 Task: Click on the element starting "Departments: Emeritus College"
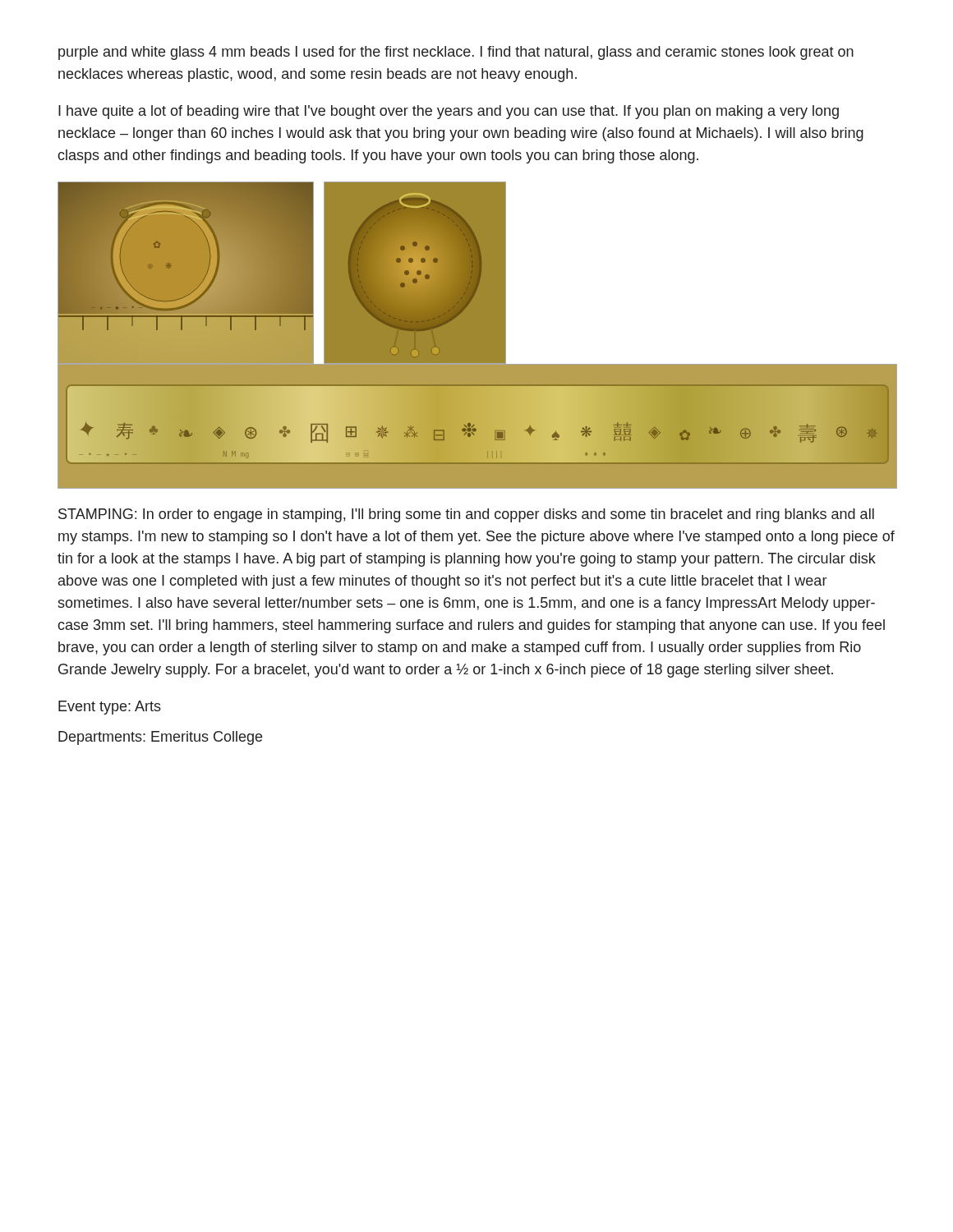(x=160, y=737)
